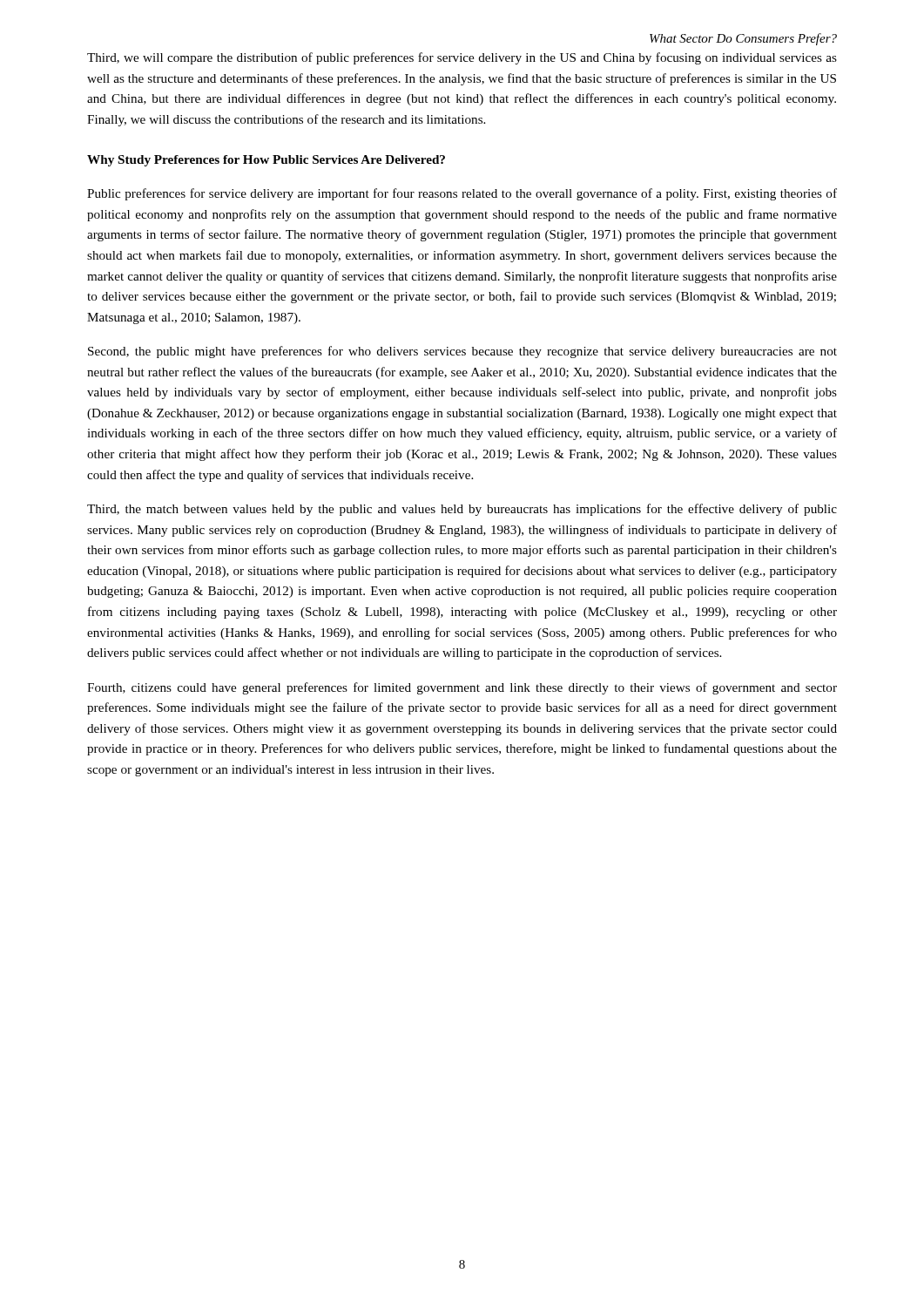Viewport: 924px width, 1307px height.
Task: Click the section header that begins "Why Study Preferences"
Action: [266, 159]
